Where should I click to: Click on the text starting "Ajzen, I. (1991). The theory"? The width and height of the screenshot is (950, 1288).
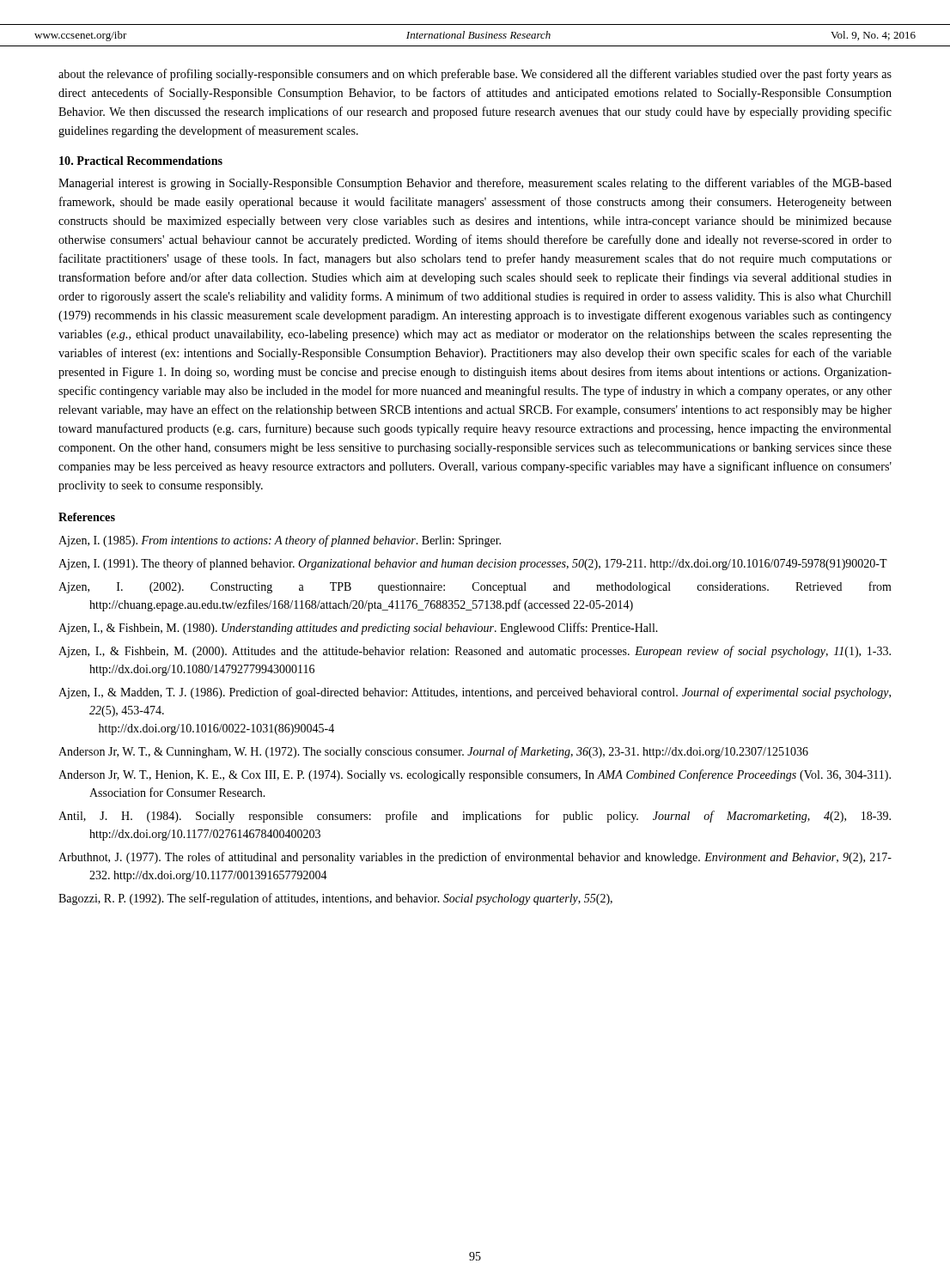point(473,564)
